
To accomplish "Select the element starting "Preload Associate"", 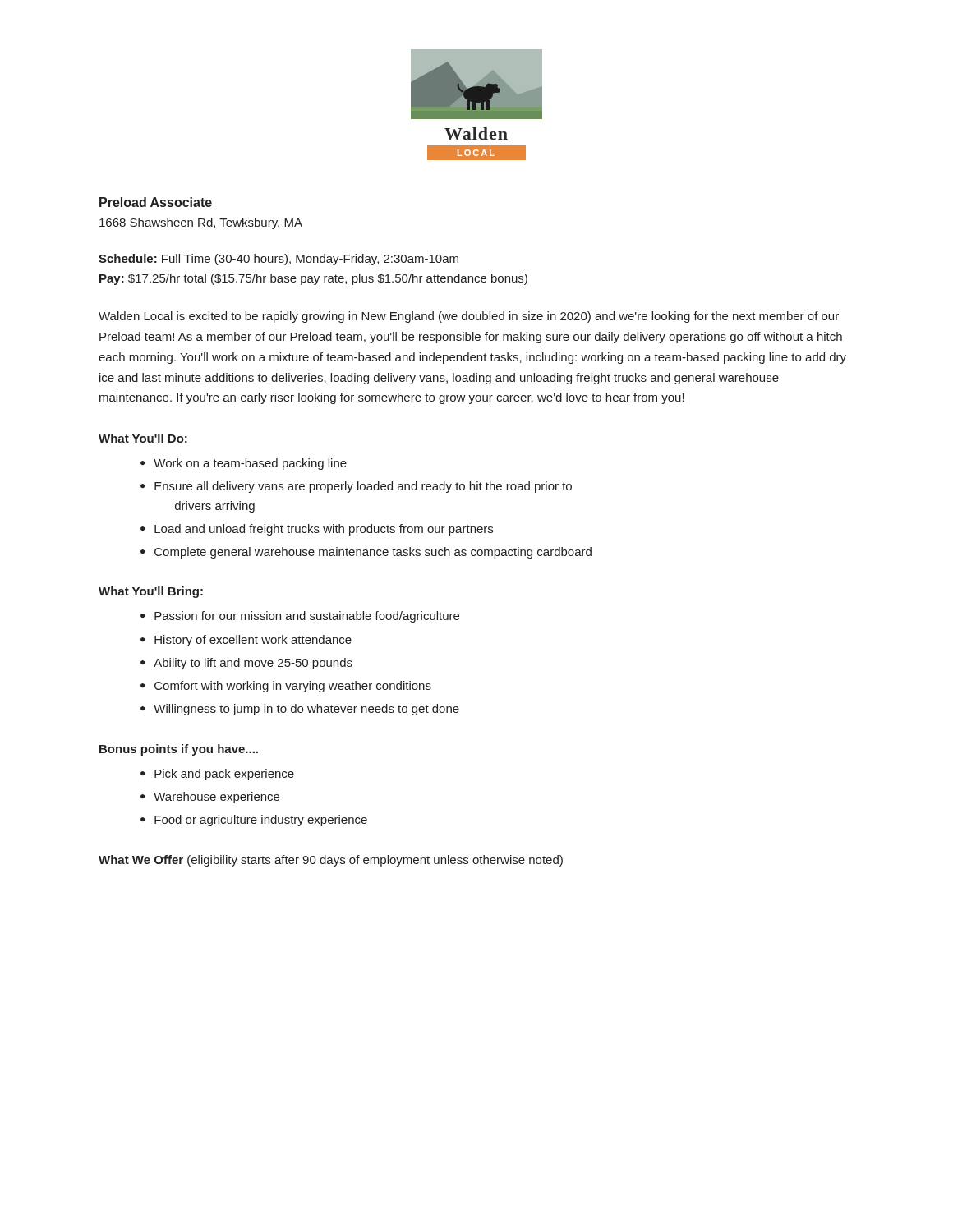I will click(155, 202).
